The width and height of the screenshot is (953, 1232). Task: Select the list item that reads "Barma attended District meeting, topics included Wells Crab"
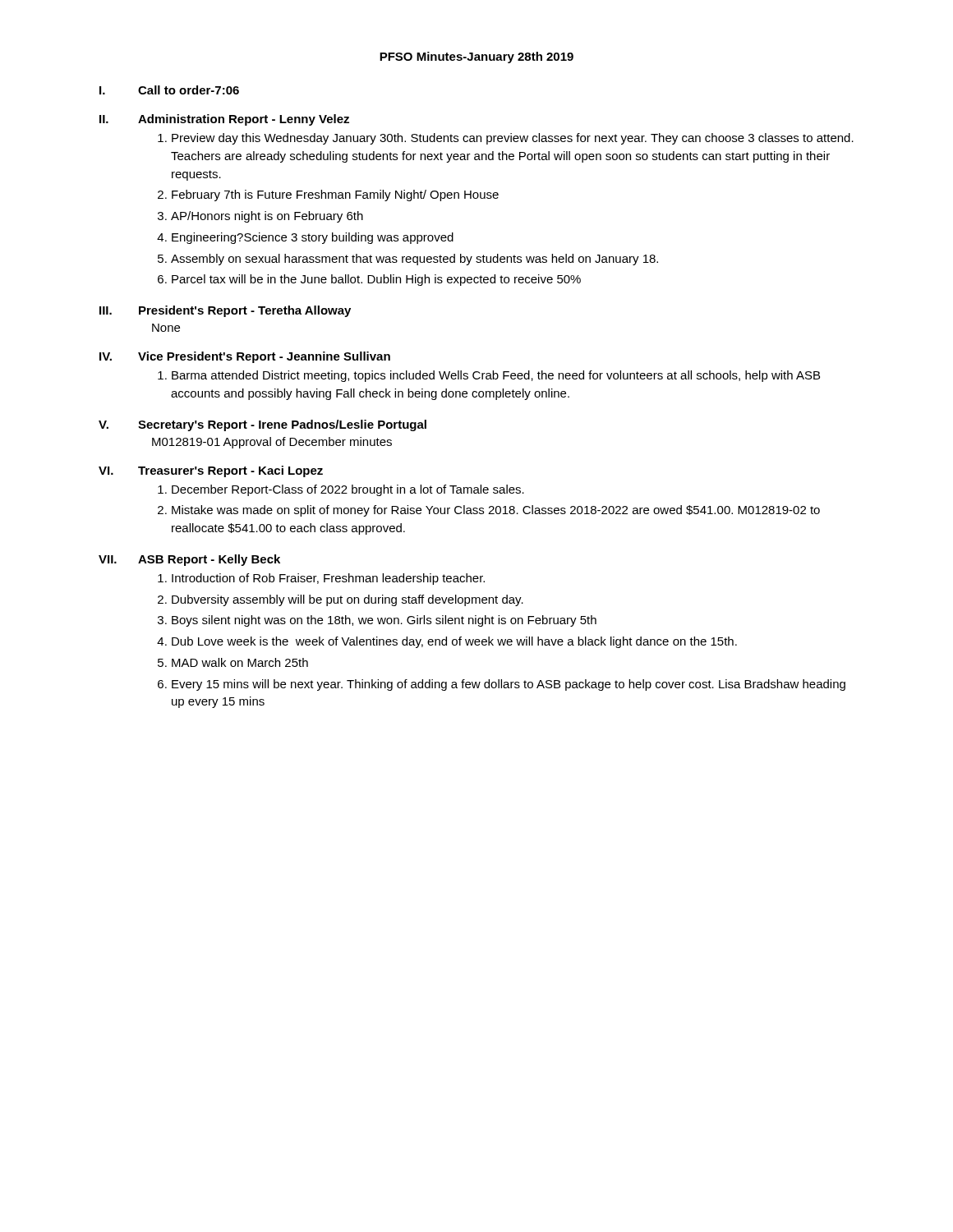[x=496, y=384]
